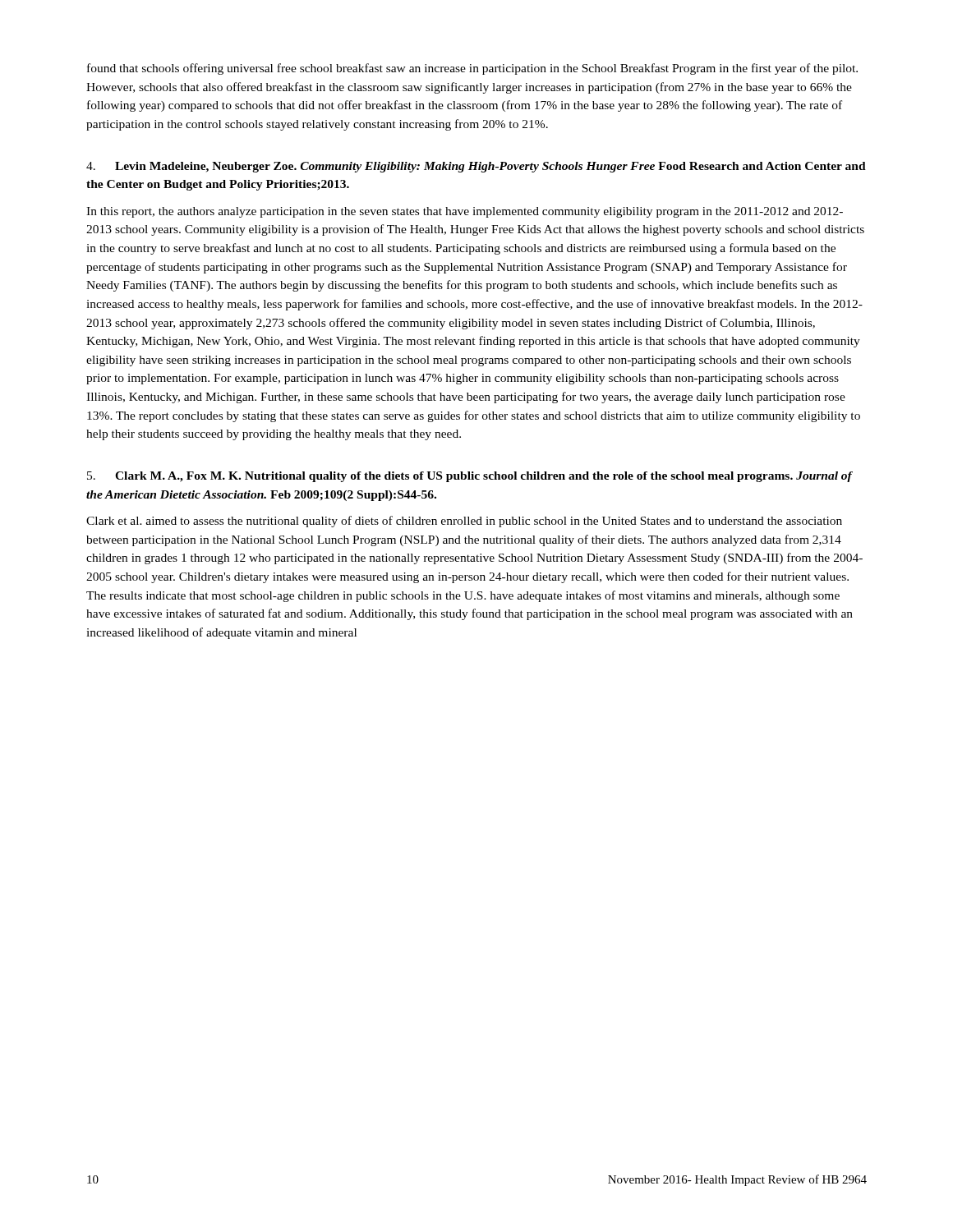Select the passage starting "In this report, the authors analyze participation"
This screenshot has height=1232, width=953.
click(475, 322)
